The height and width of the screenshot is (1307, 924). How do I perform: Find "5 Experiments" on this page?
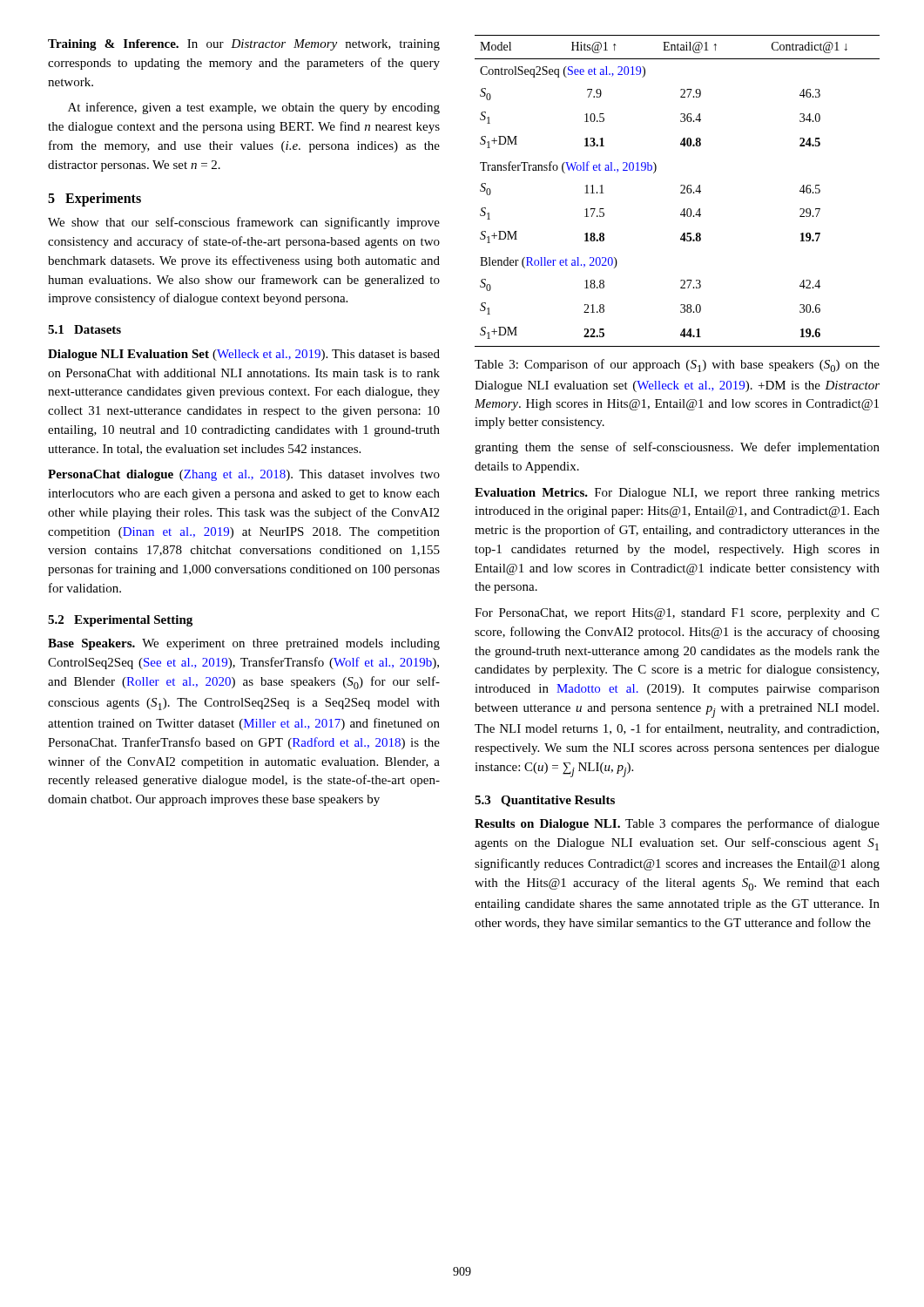[x=94, y=200]
